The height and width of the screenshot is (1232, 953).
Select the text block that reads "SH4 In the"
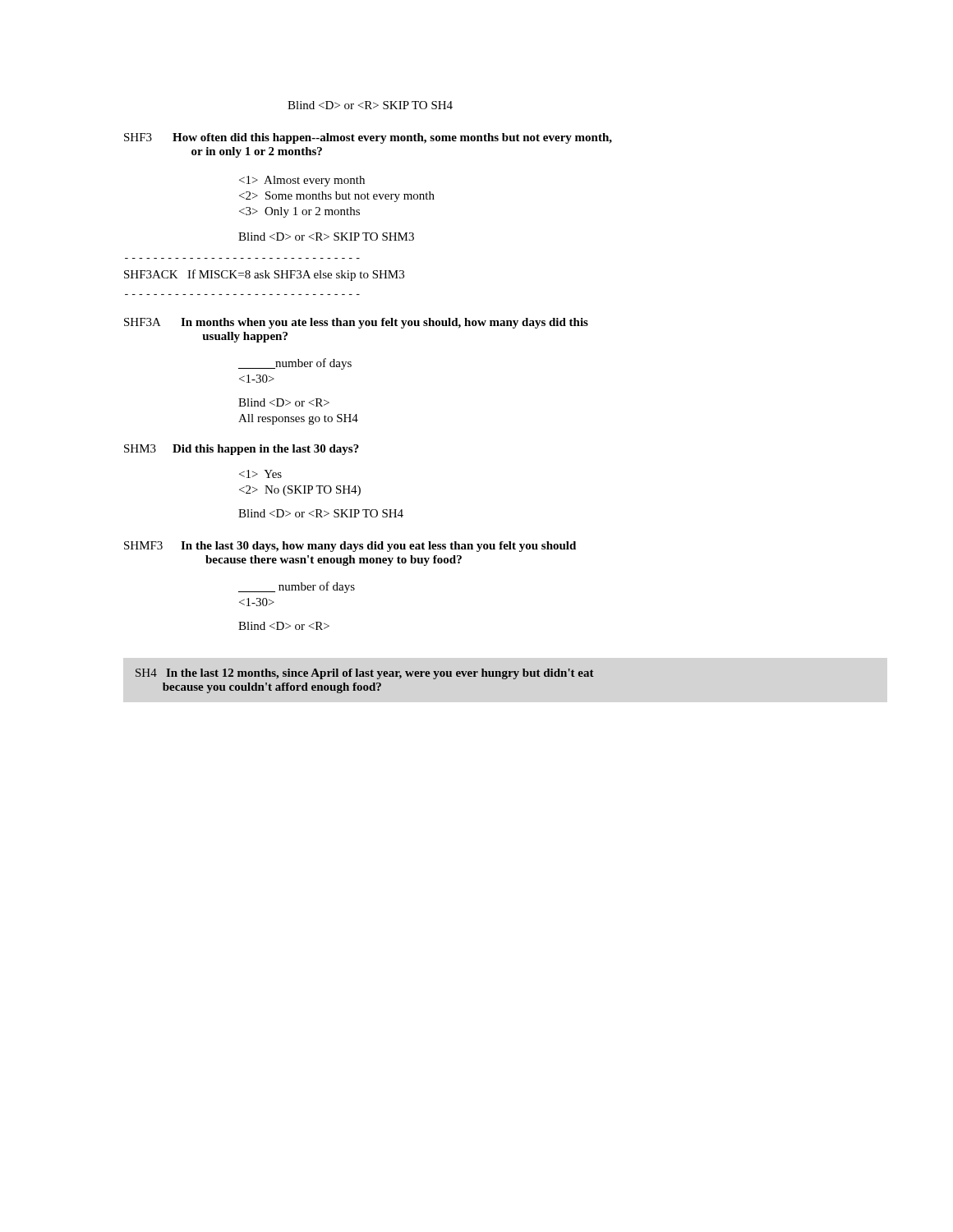click(x=364, y=680)
